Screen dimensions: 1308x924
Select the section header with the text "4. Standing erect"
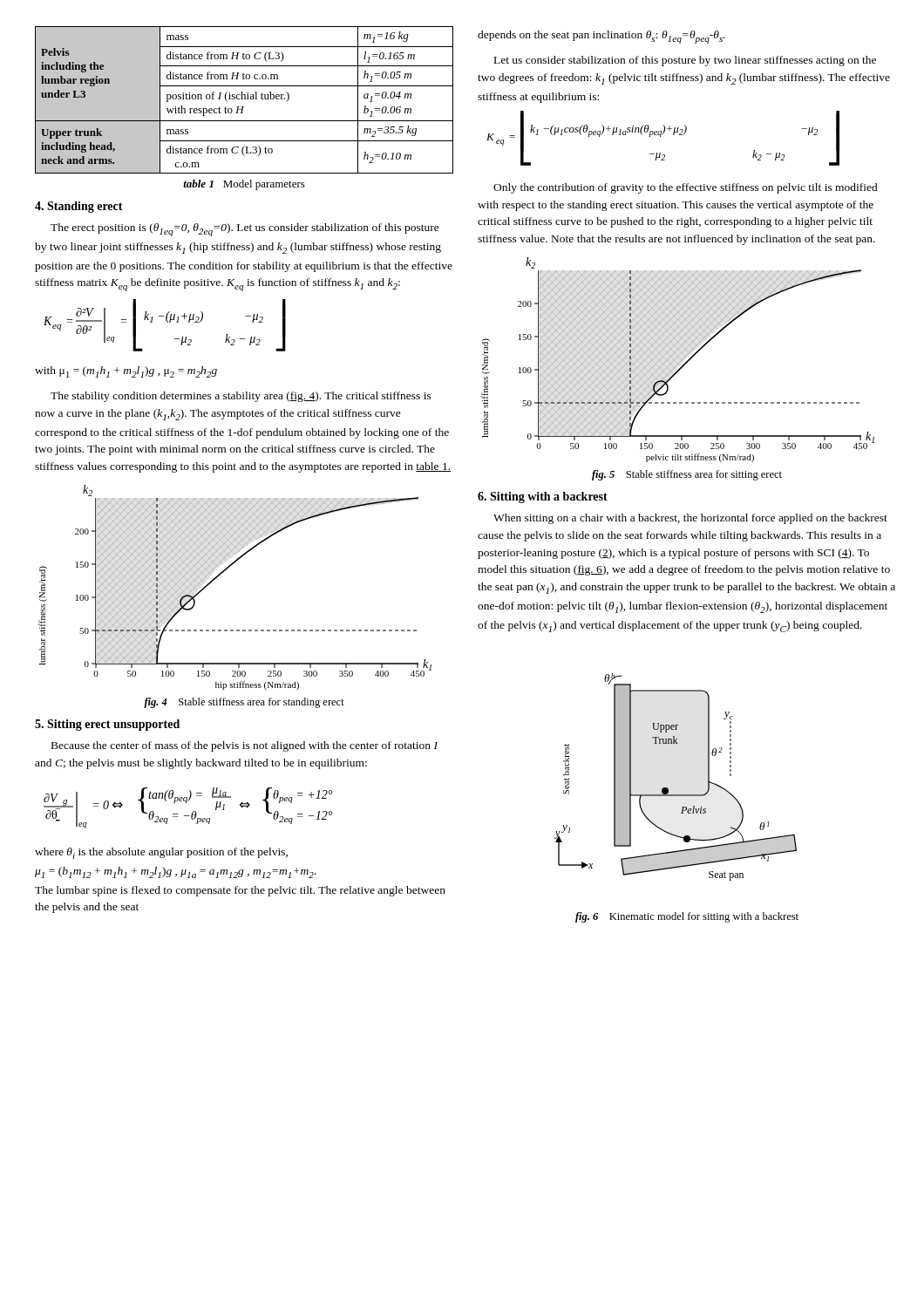(x=79, y=206)
